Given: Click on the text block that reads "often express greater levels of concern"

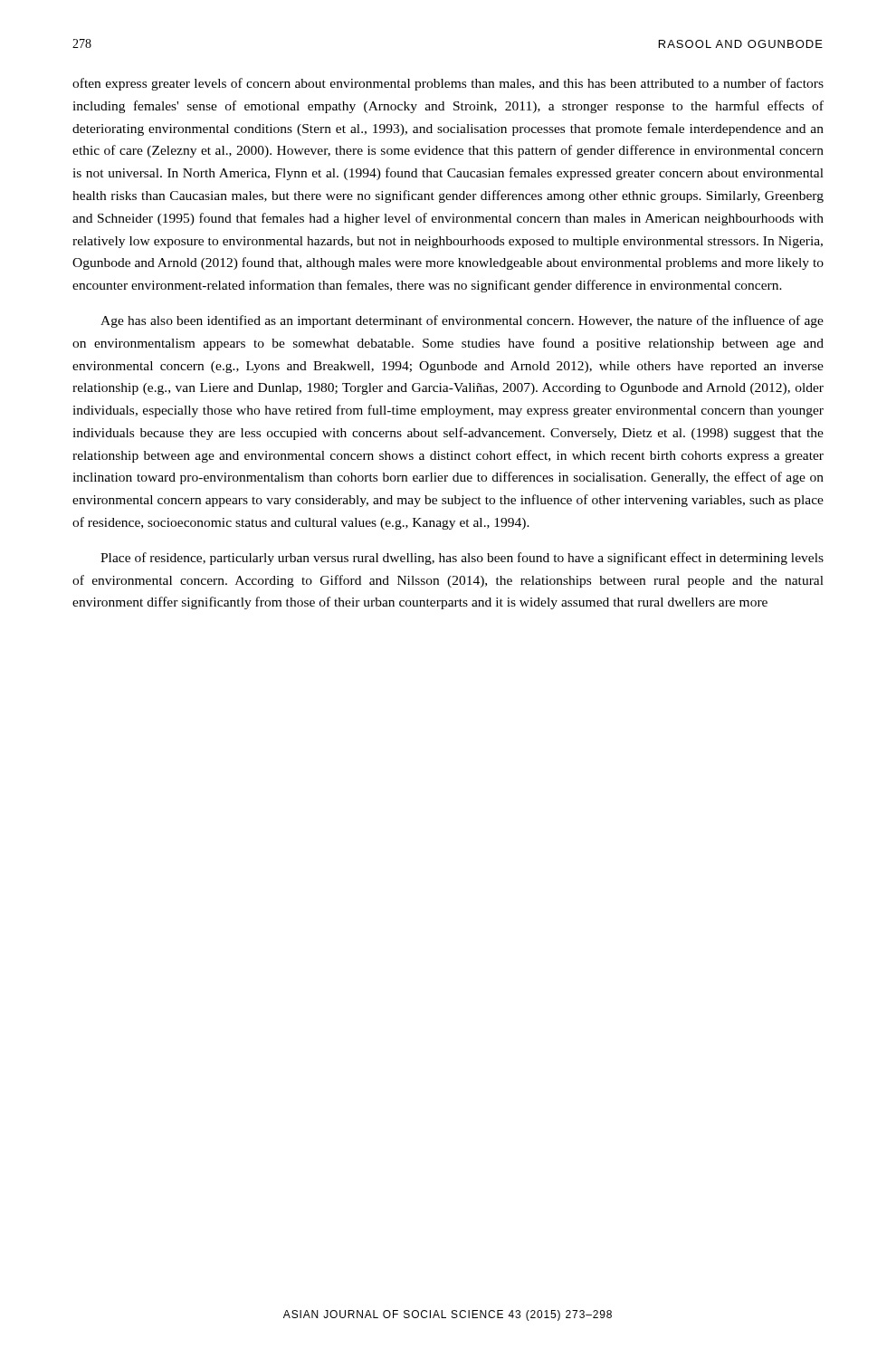Looking at the screenshot, I should (x=448, y=185).
